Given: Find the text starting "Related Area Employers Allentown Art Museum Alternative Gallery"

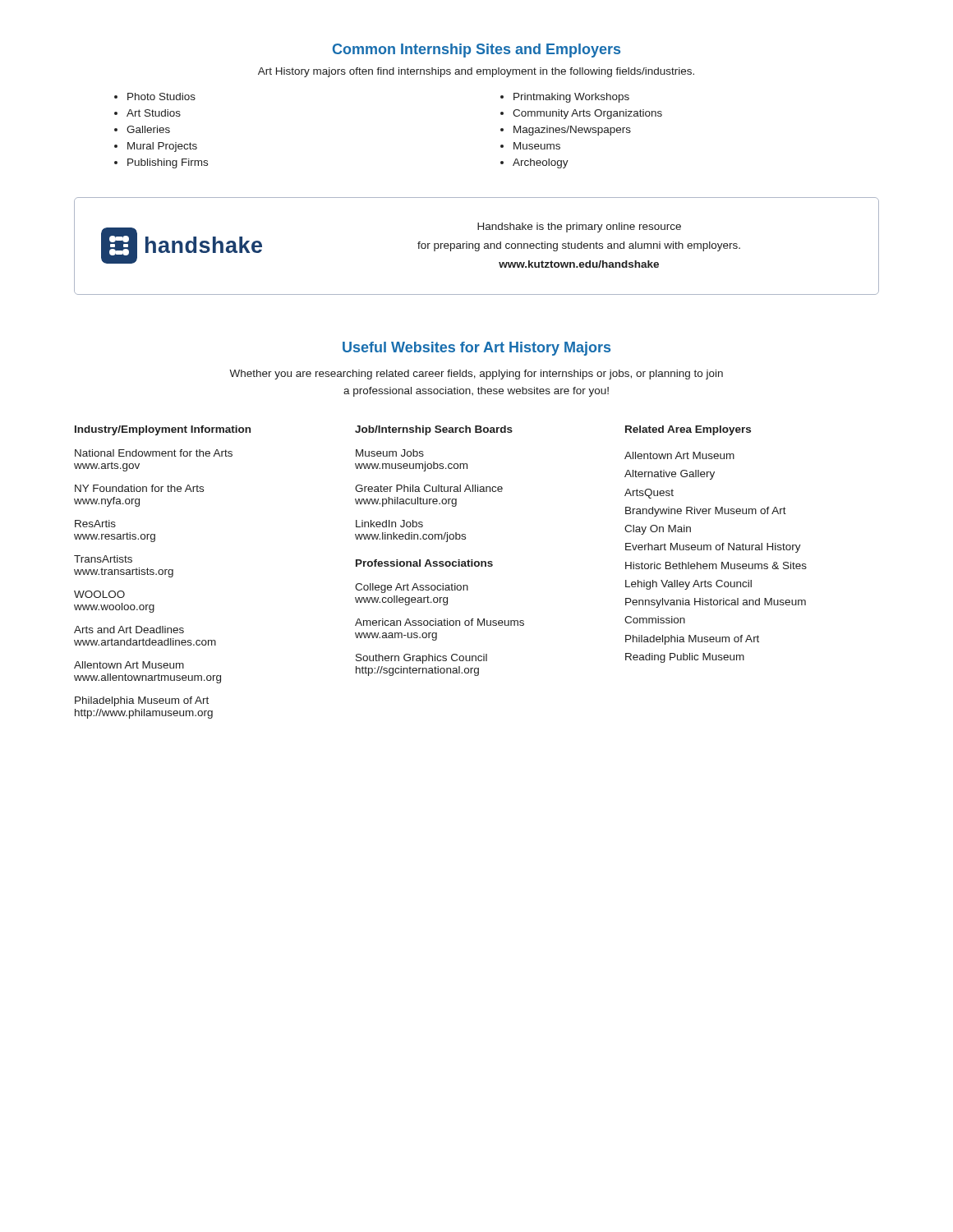Looking at the screenshot, I should pos(752,545).
